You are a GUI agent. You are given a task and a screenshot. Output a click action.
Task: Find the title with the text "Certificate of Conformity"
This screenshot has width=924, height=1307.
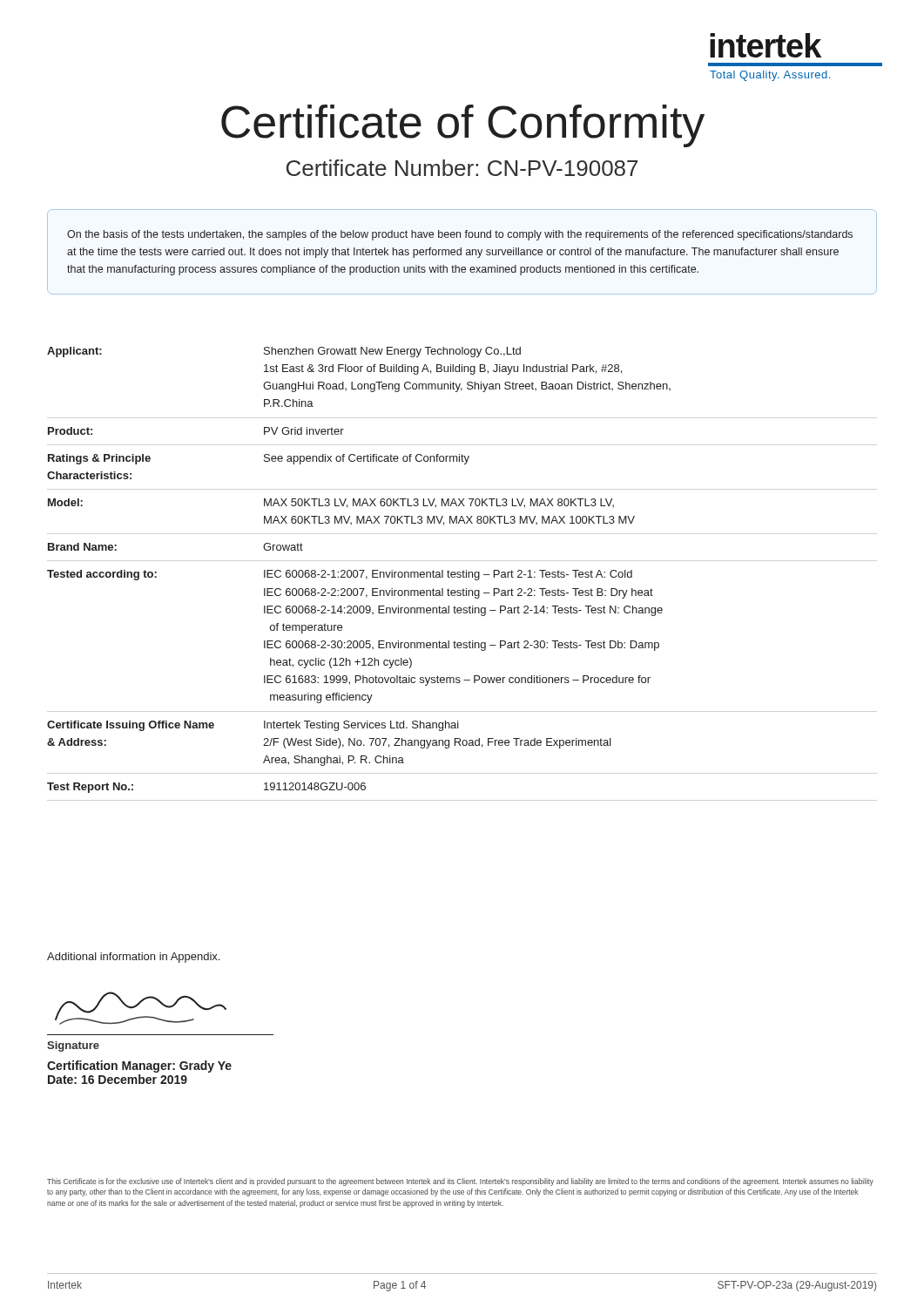pyautogui.click(x=462, y=122)
